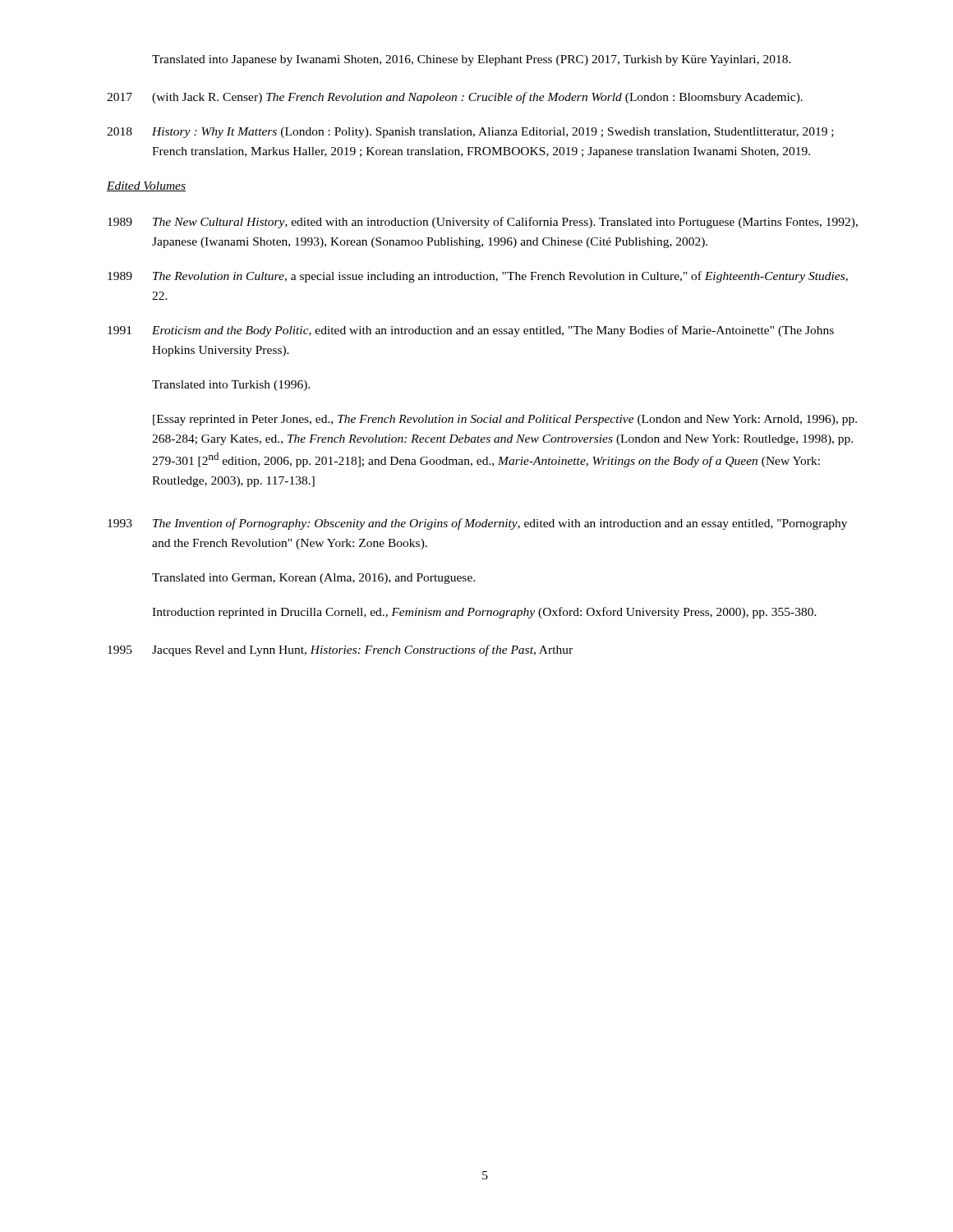
Task: Locate the region starting "1989 The Revolution in"
Action: click(485, 286)
